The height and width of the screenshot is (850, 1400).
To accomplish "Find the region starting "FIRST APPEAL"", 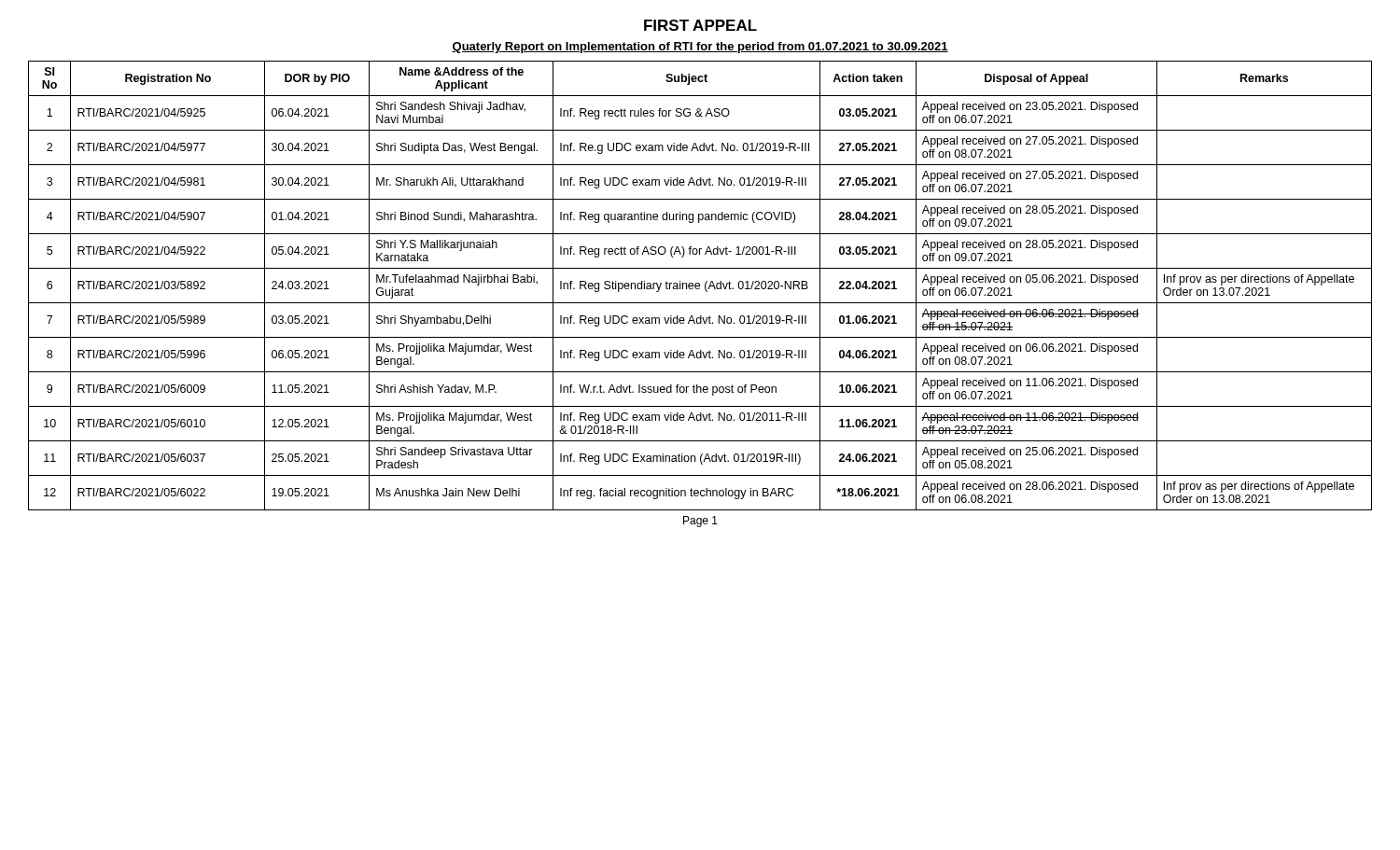I will [700, 26].
